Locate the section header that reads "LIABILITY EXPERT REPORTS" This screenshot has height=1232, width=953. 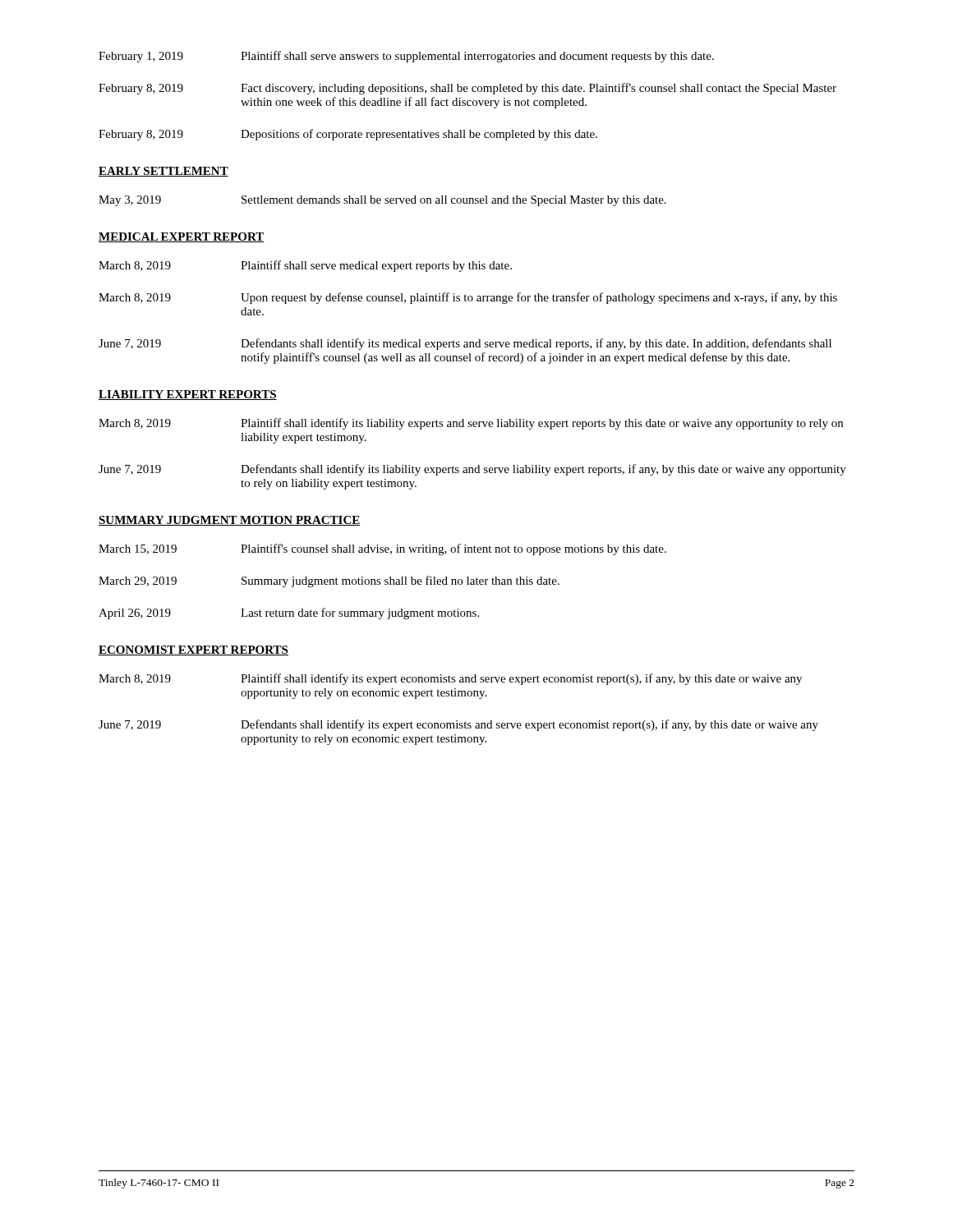click(x=188, y=394)
